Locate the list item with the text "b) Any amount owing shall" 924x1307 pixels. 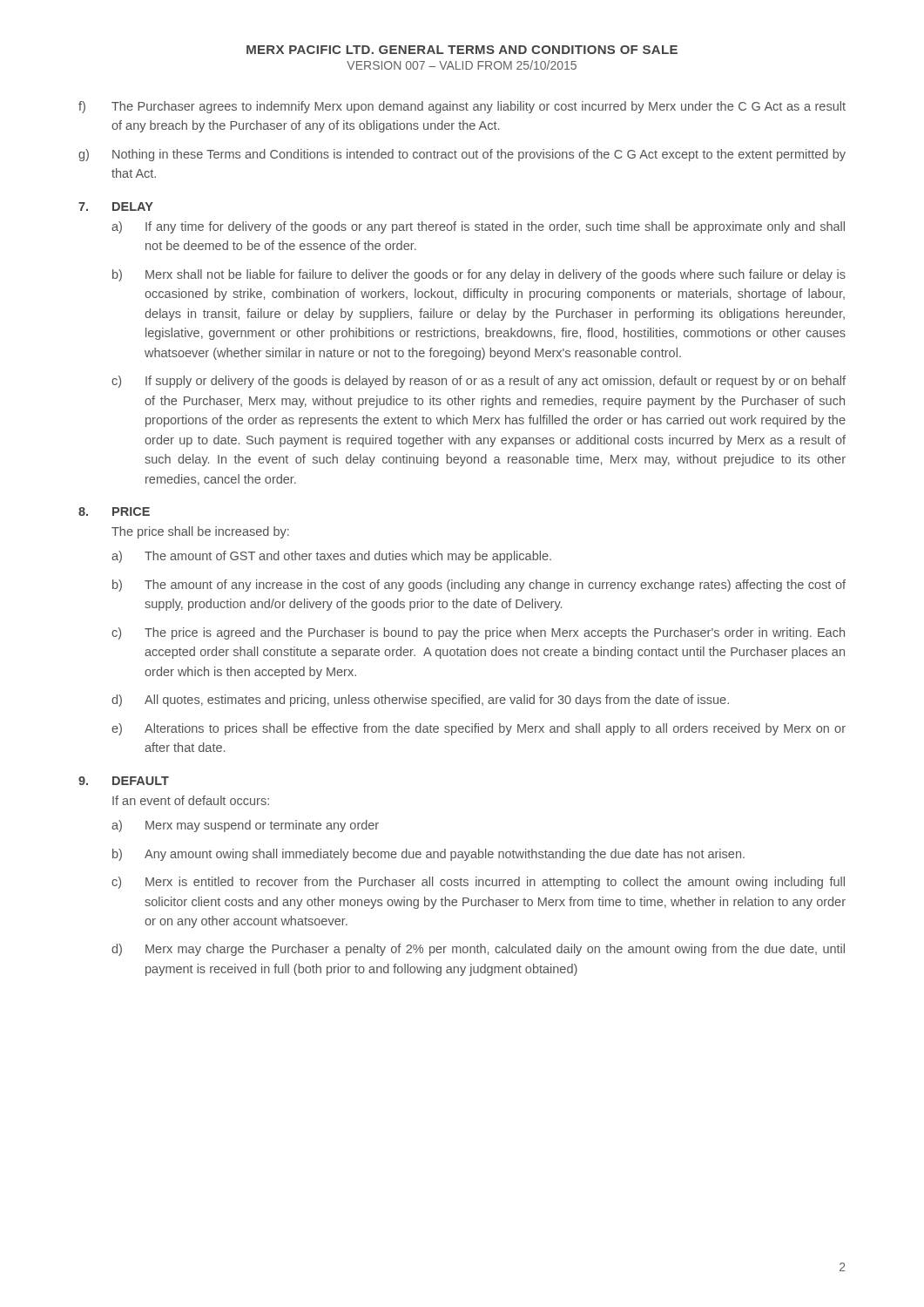coord(479,854)
